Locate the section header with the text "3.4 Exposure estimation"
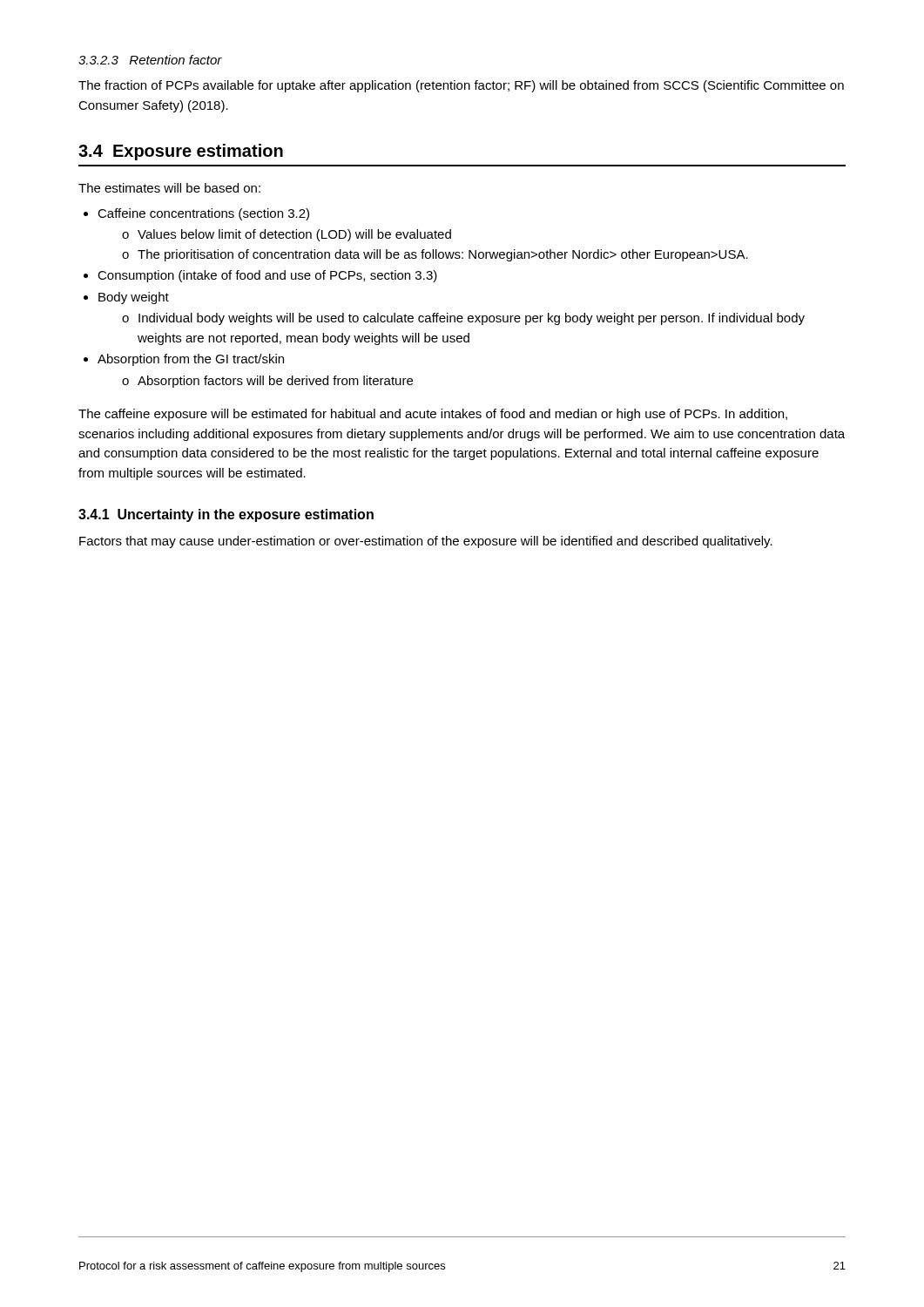Viewport: 924px width, 1307px height. click(x=181, y=151)
